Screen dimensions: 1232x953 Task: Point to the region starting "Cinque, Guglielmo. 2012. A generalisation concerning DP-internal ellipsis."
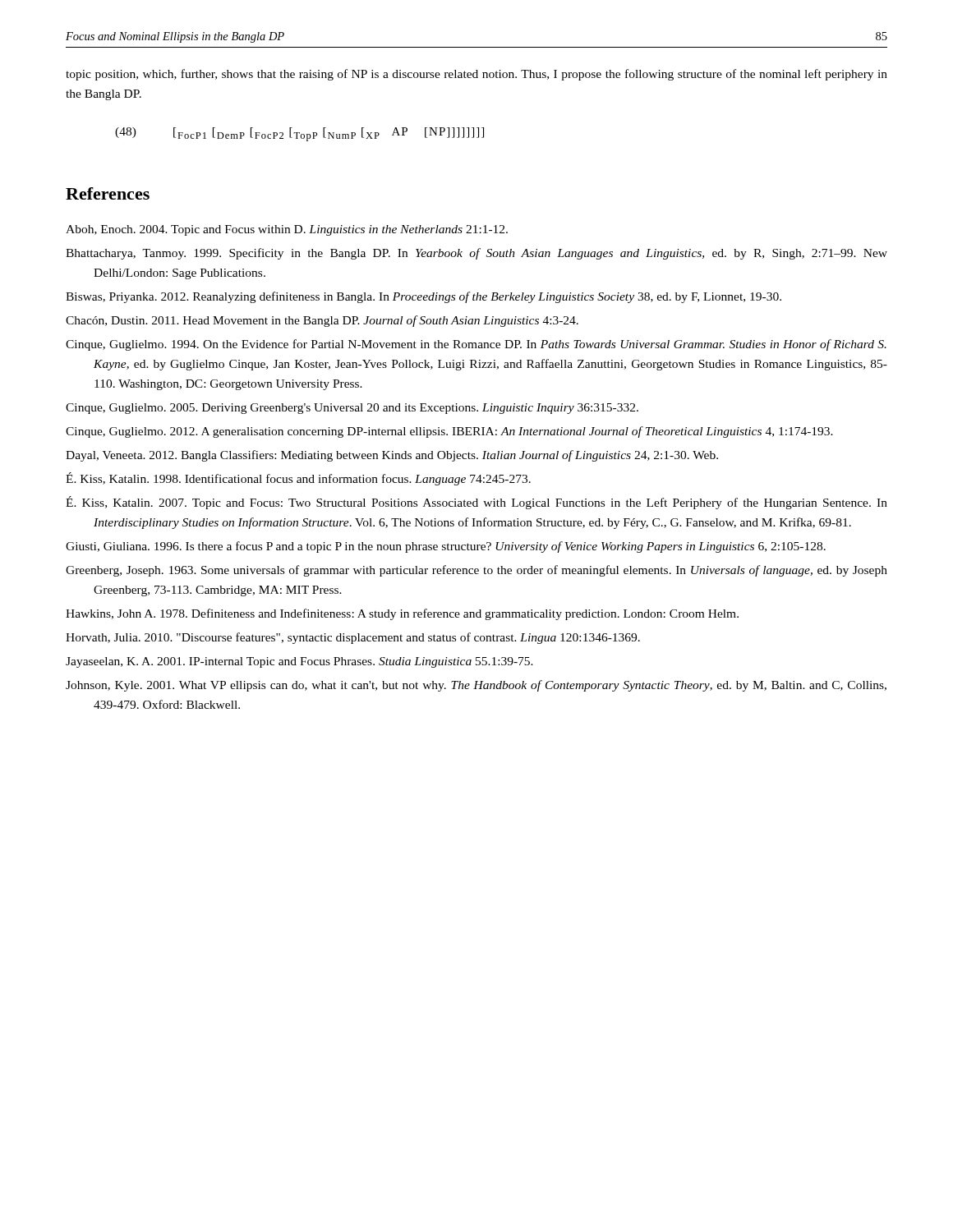450,431
